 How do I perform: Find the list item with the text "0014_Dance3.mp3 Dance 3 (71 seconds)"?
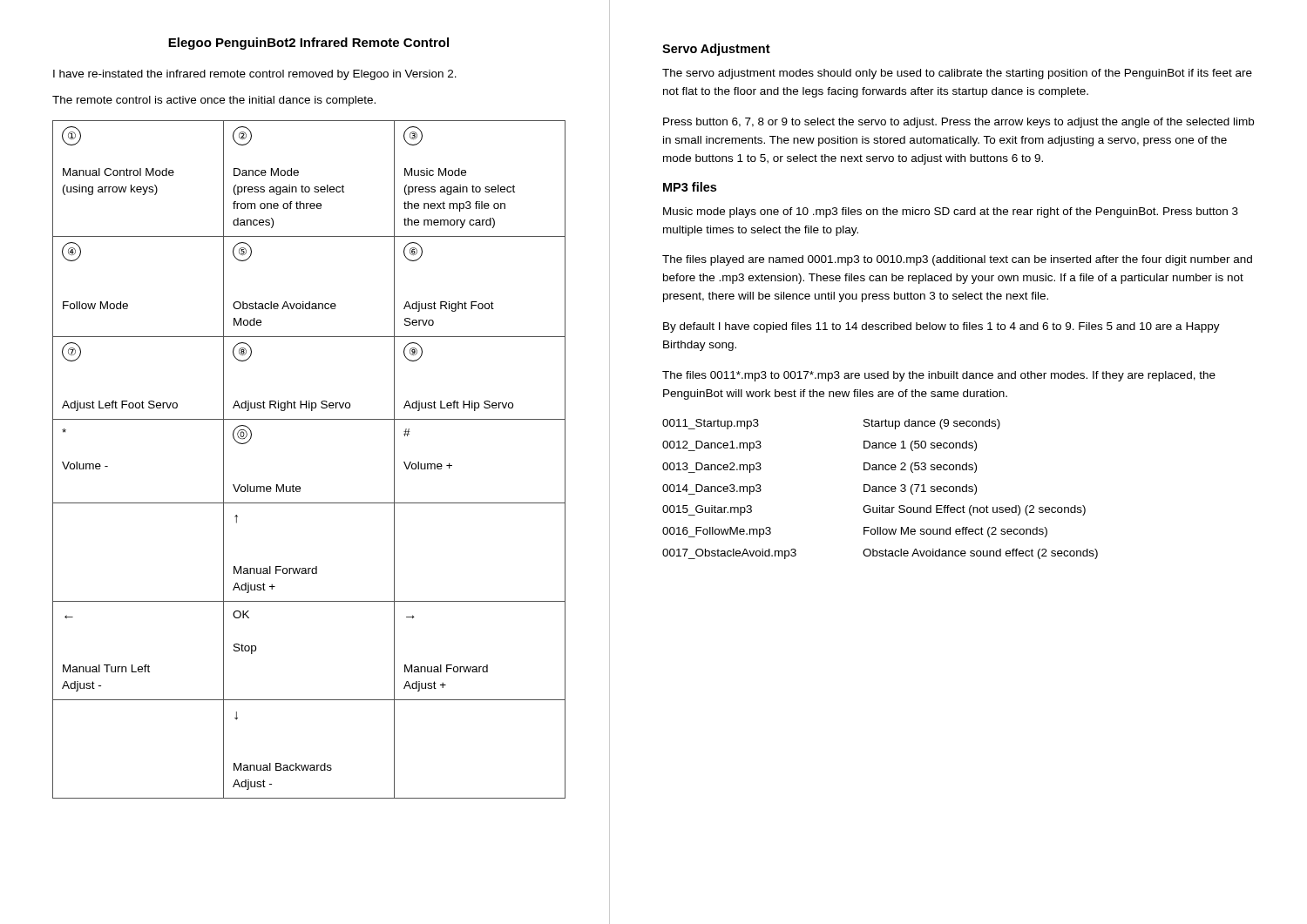(x=711, y=489)
